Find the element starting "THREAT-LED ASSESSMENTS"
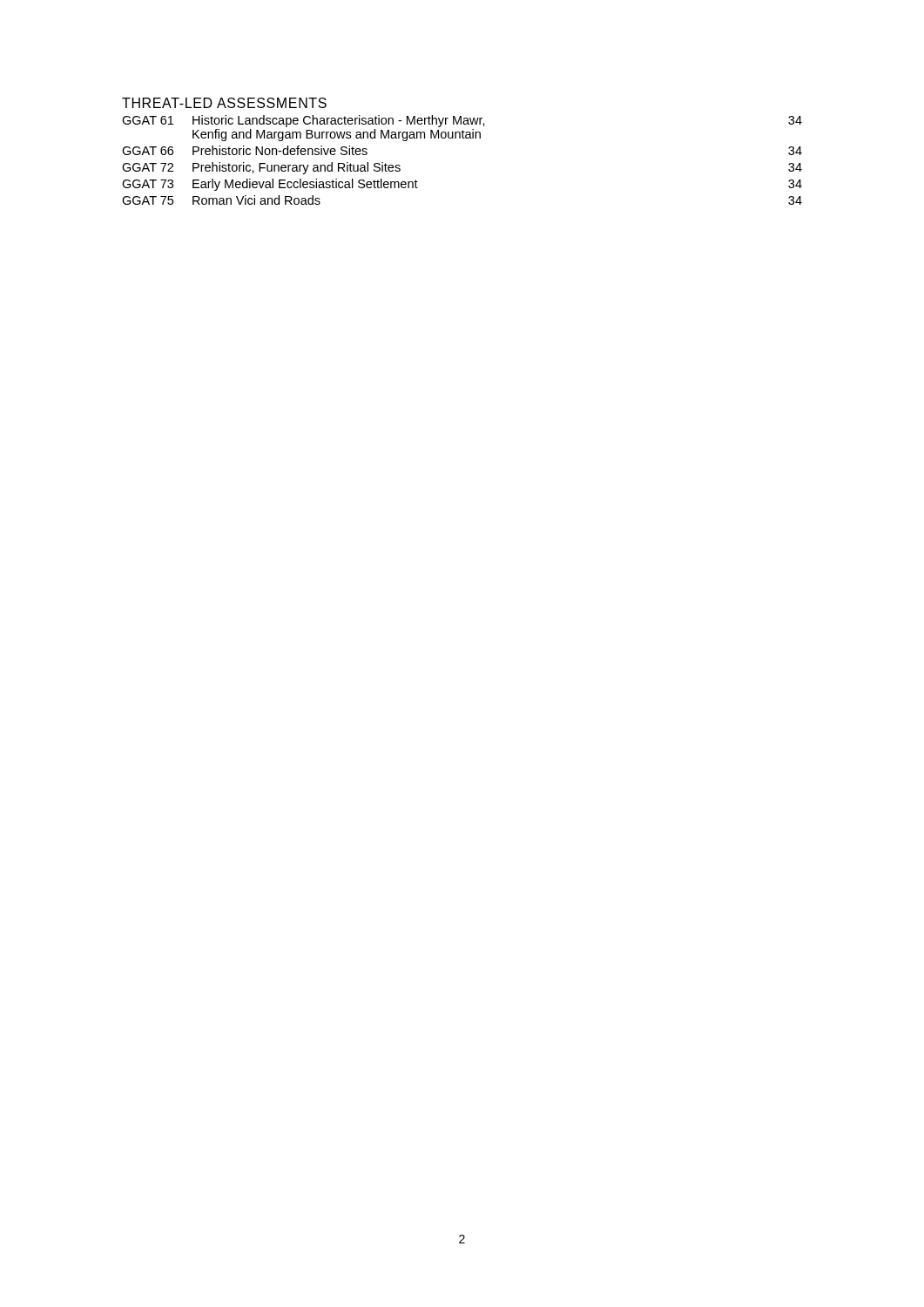The image size is (924, 1307). click(x=225, y=103)
